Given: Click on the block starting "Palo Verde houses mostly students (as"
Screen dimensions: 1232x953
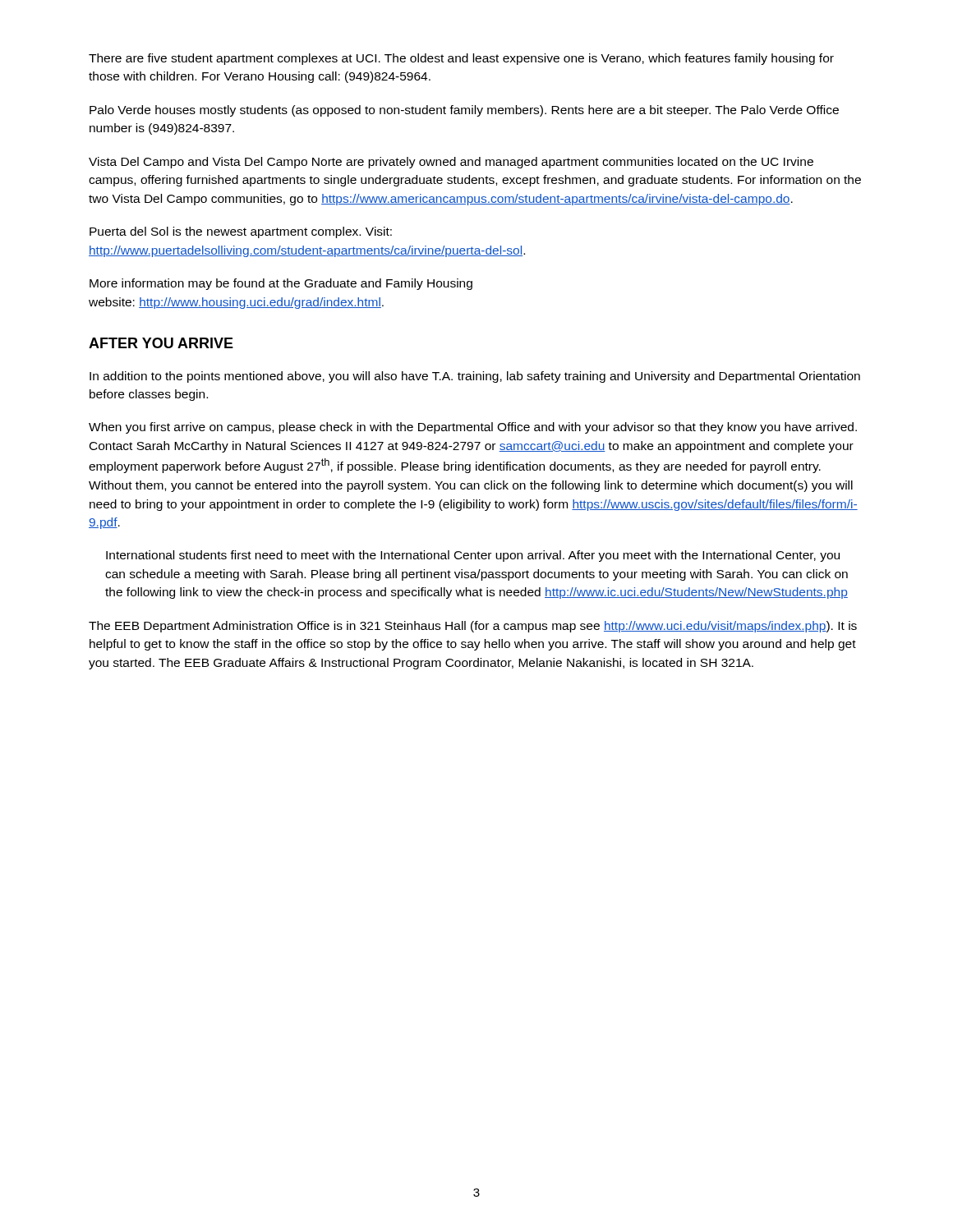Looking at the screenshot, I should [464, 119].
